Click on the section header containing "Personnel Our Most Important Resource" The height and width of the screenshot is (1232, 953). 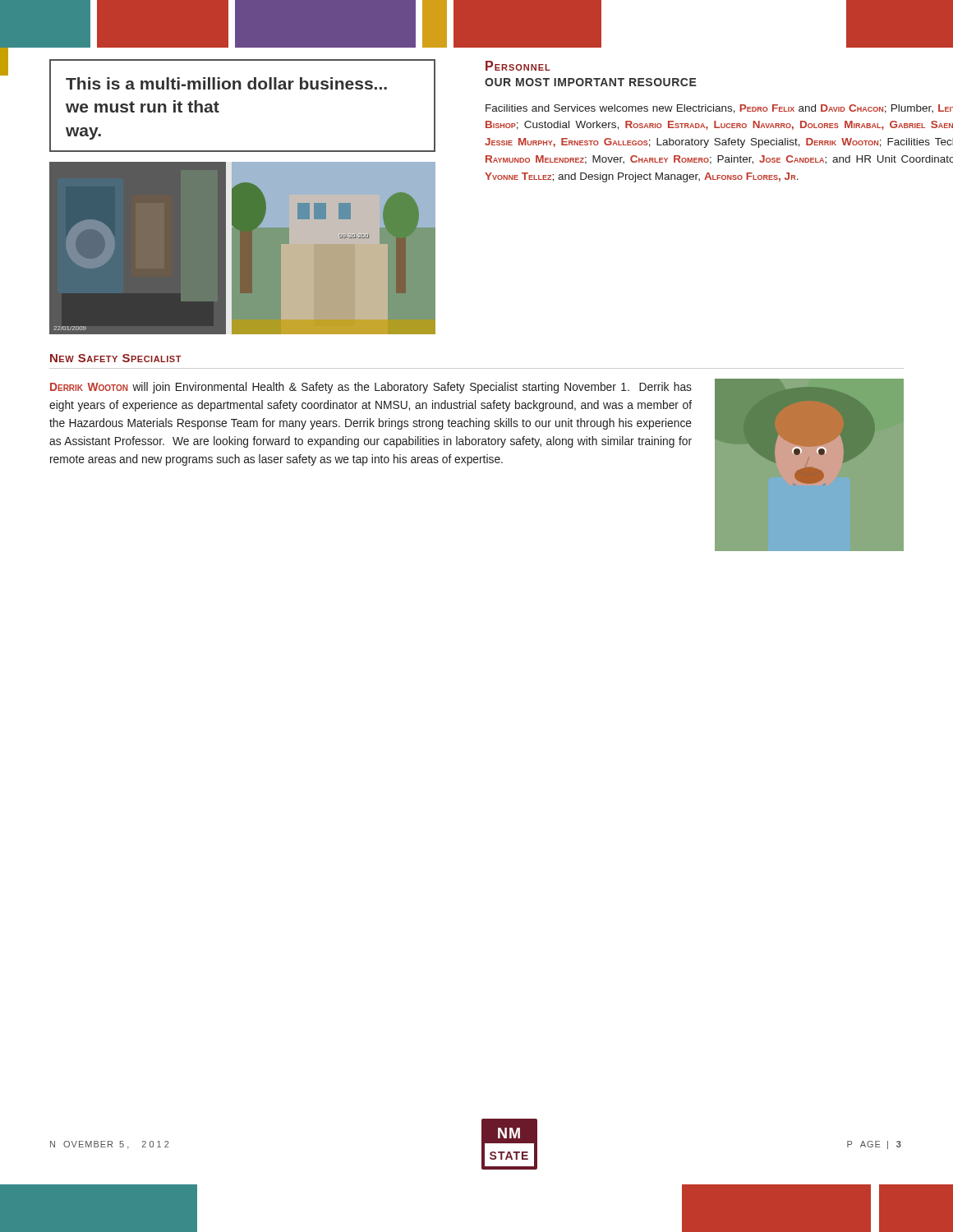click(x=518, y=66)
